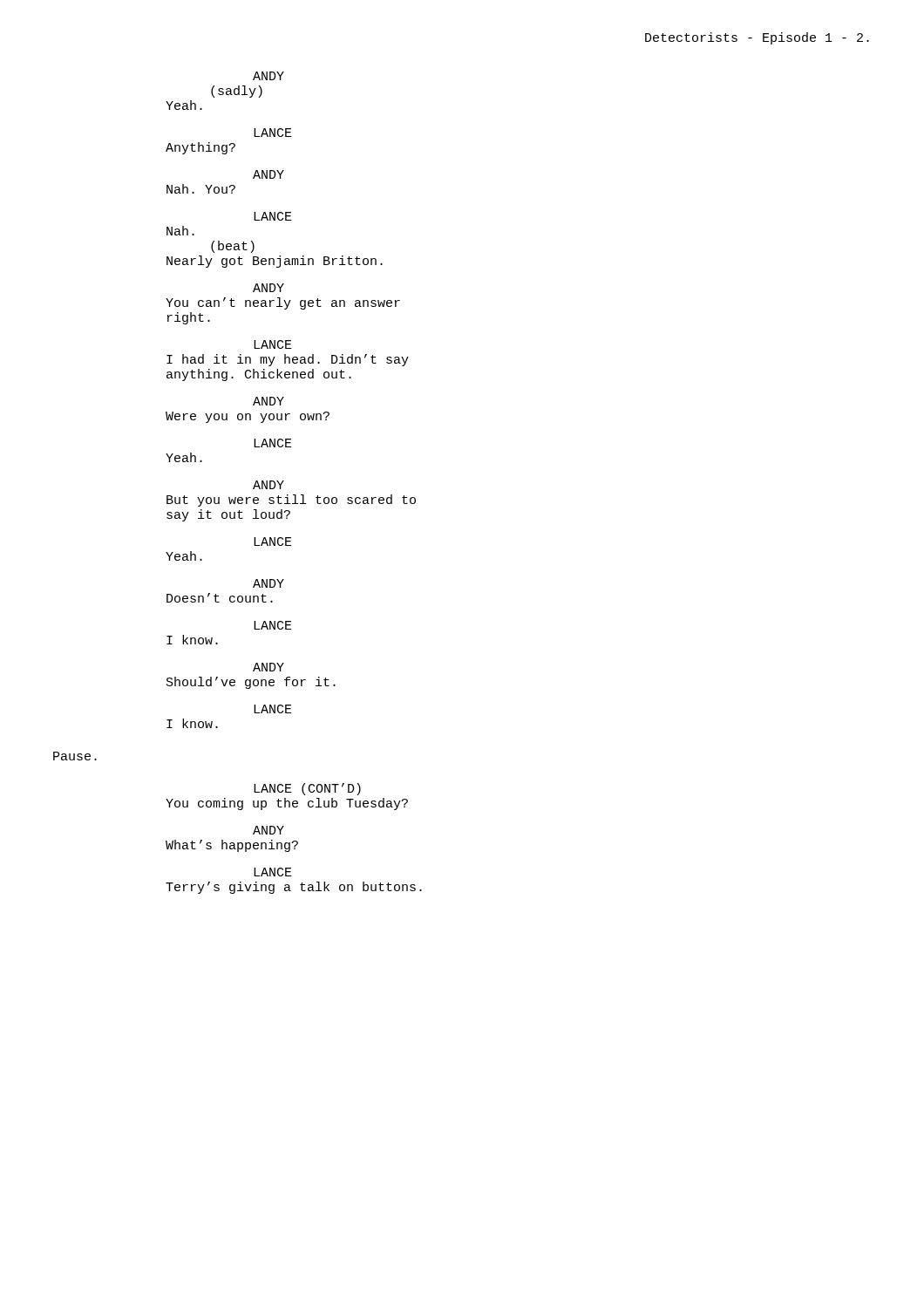Screen dimensions: 1308x924
Task: Click on the text block with the text "ANDY Should’ve gone"
Action: (268, 667)
